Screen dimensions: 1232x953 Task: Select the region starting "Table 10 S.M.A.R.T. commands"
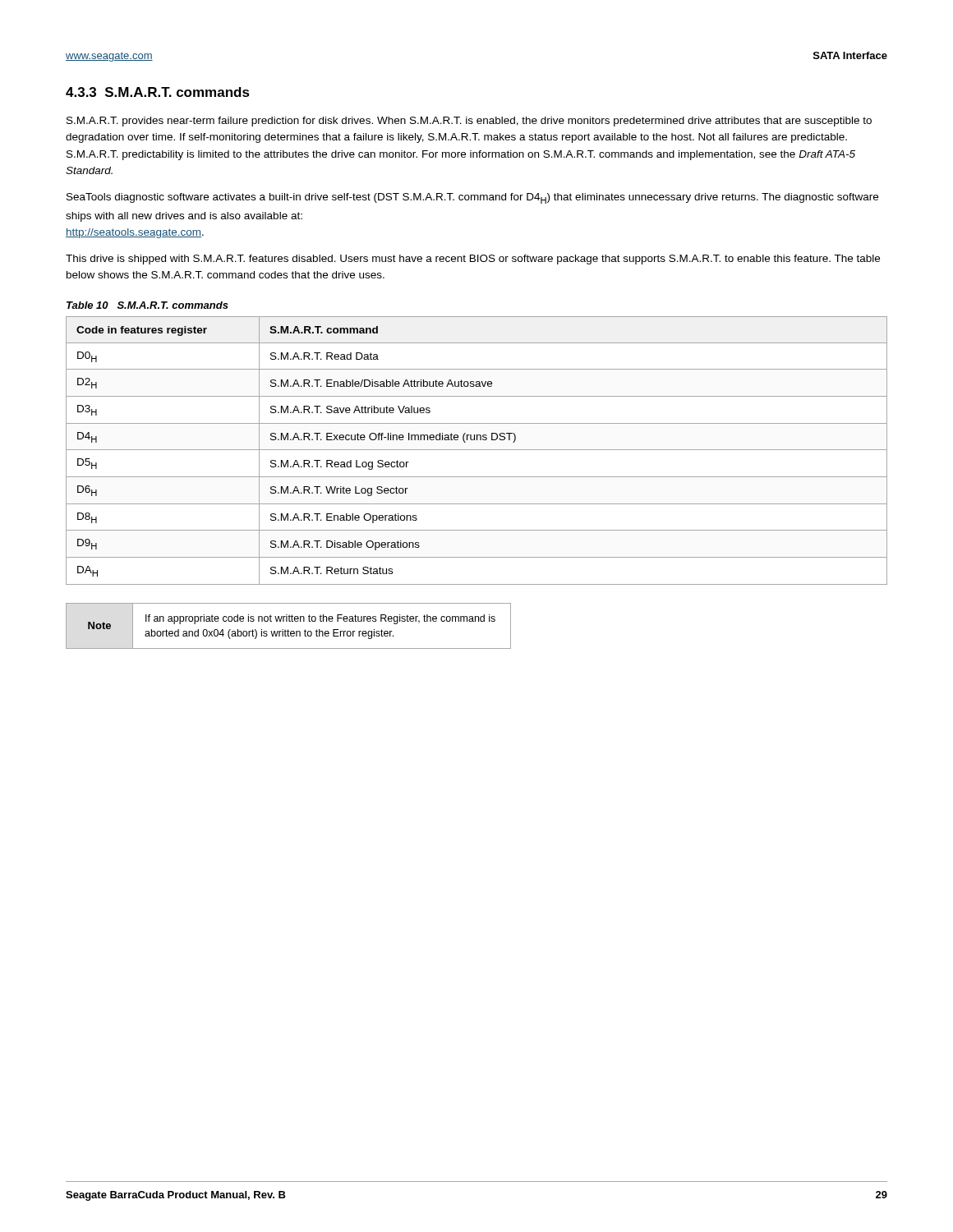tap(147, 305)
